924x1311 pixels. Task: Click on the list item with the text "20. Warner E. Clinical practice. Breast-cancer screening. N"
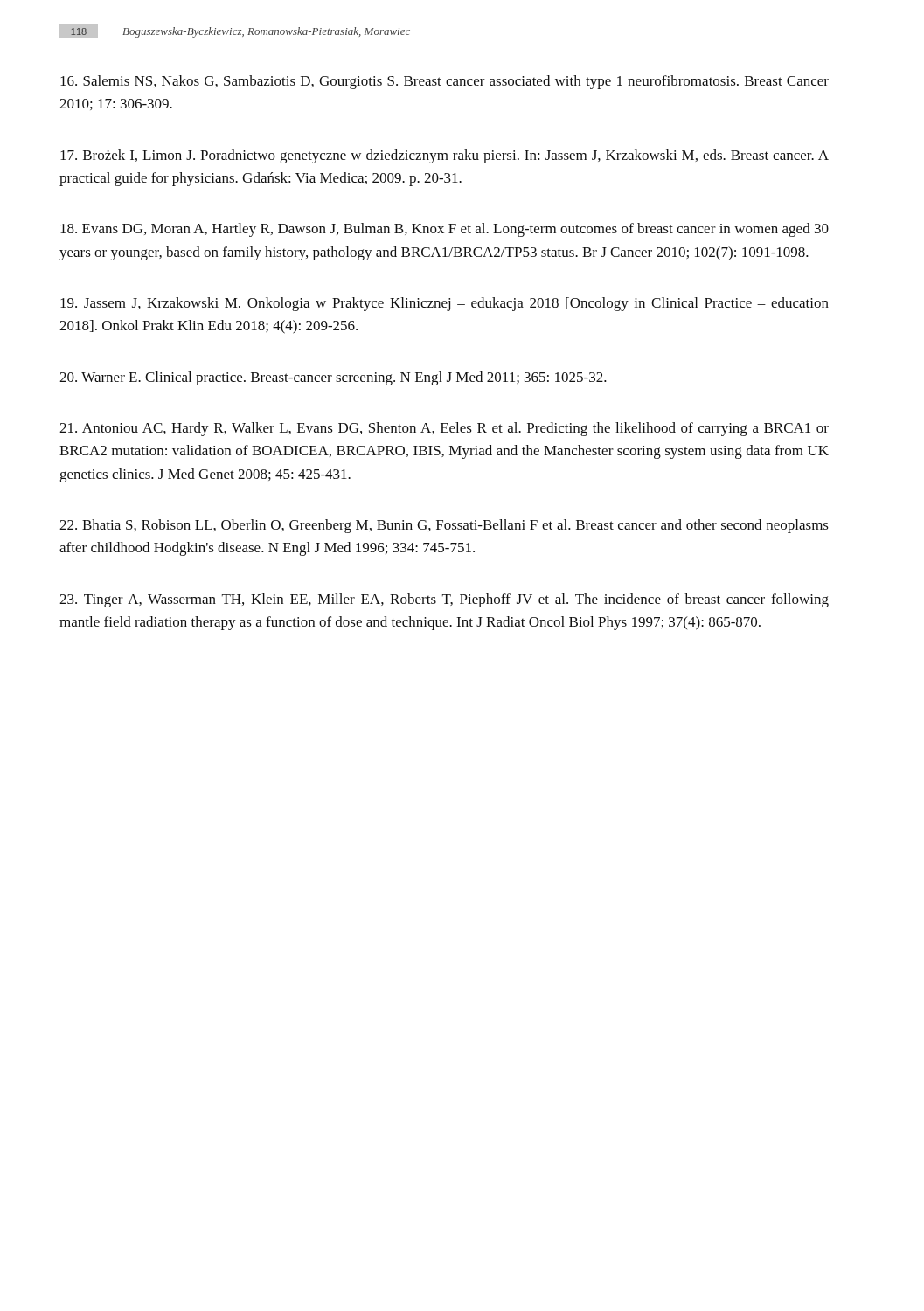(x=333, y=377)
